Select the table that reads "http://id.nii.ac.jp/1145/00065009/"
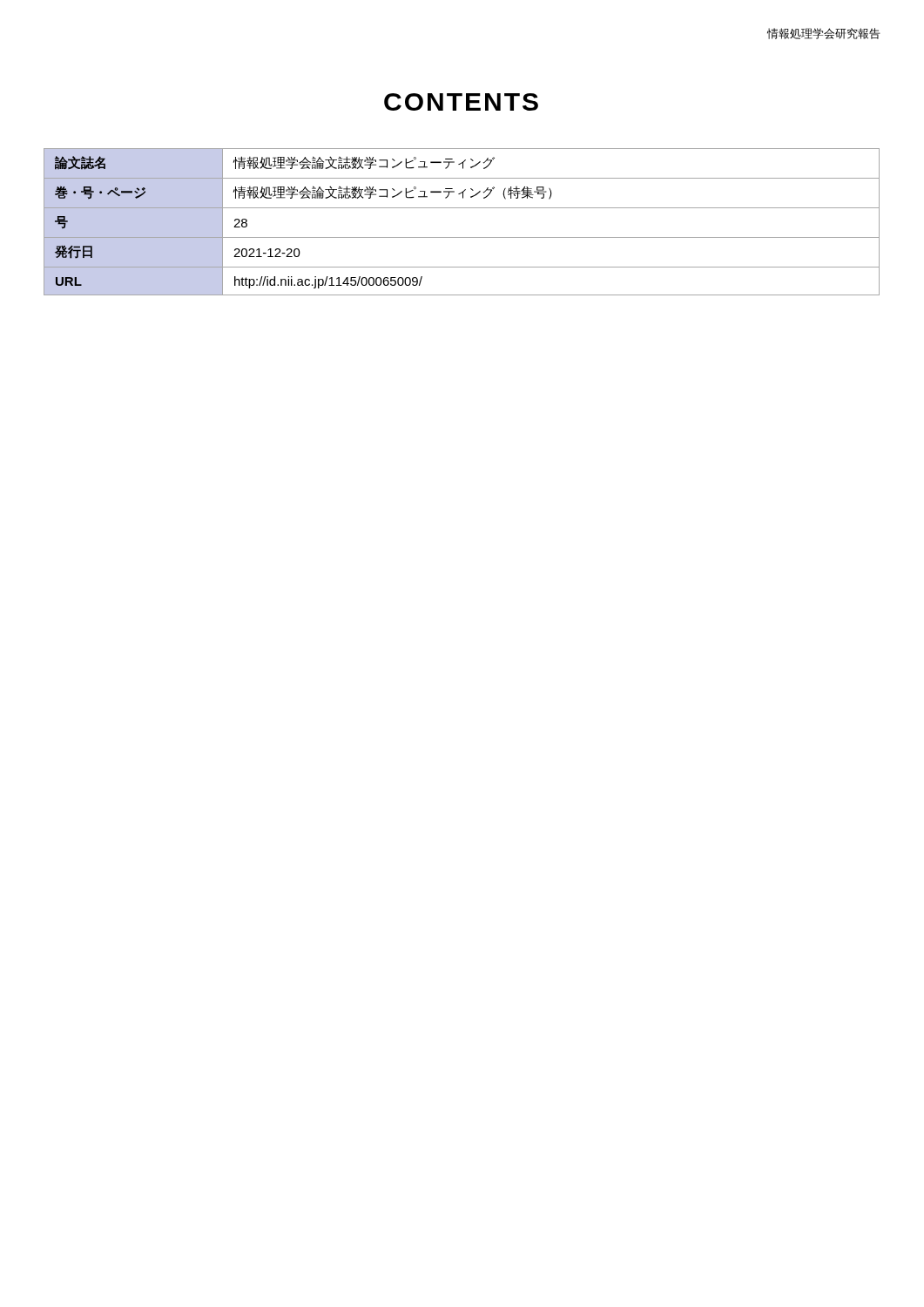Viewport: 924px width, 1307px height. point(462,222)
